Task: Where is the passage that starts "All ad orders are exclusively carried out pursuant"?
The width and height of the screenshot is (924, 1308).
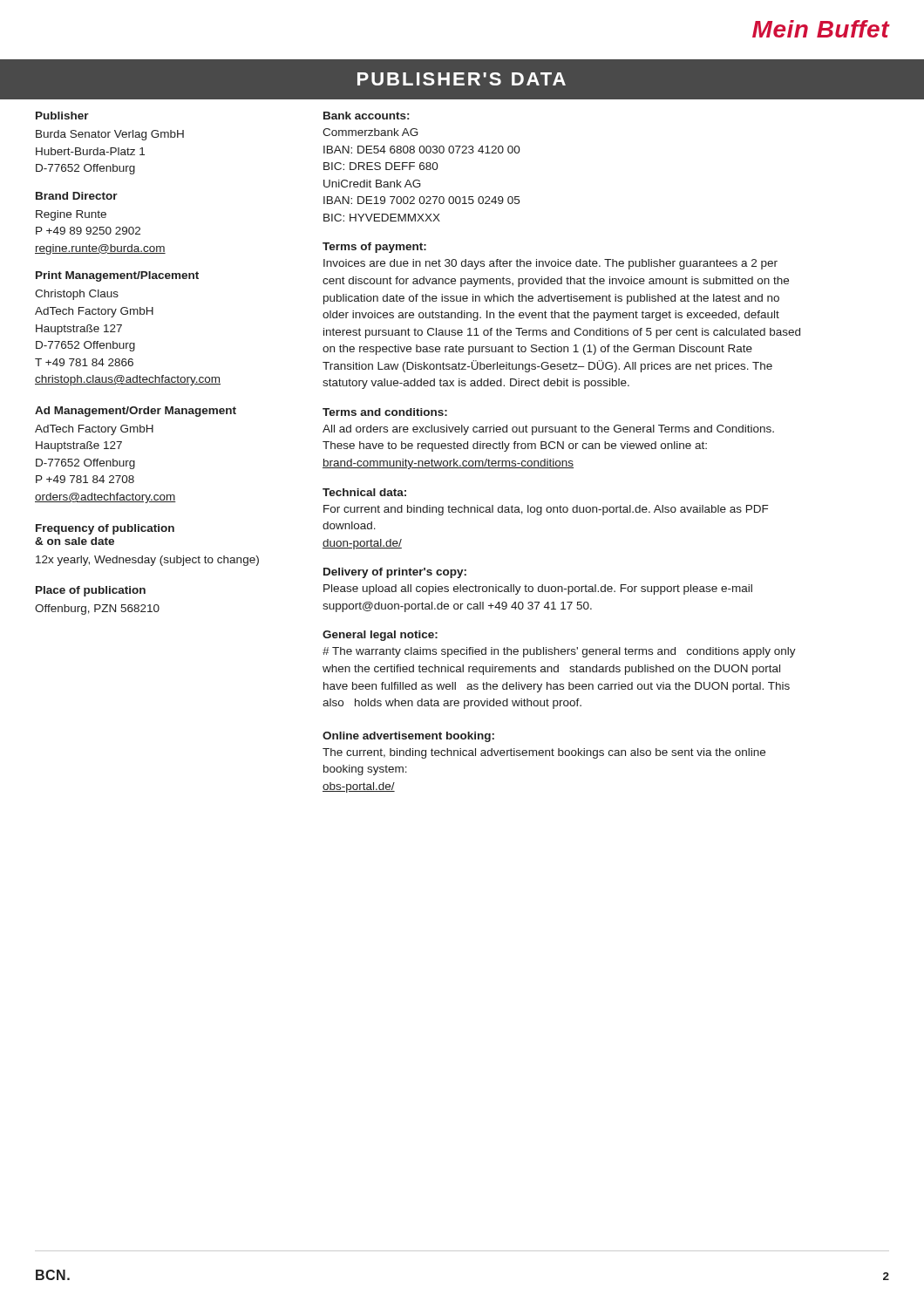Action: (x=549, y=446)
